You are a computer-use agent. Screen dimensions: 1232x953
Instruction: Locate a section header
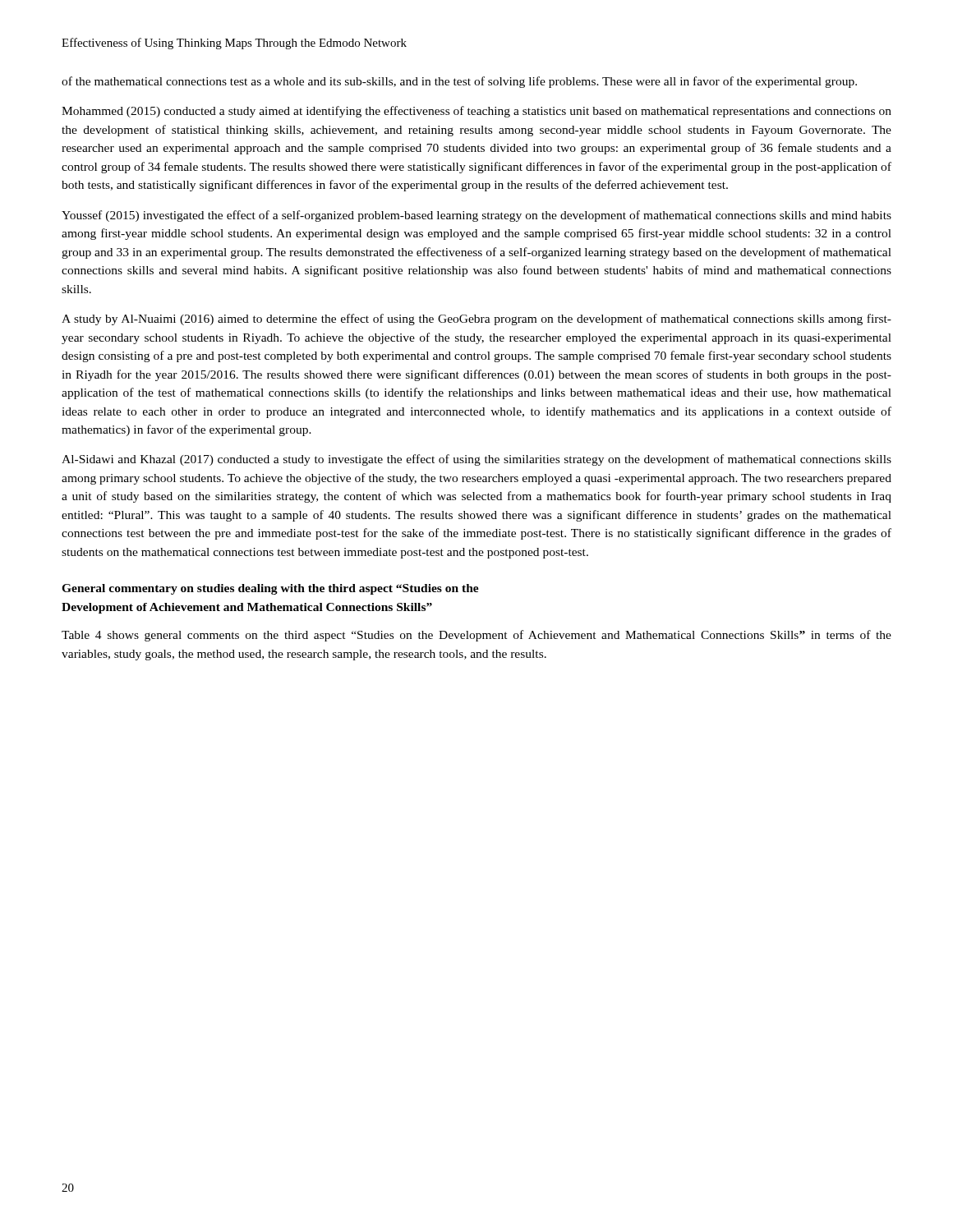pos(270,597)
